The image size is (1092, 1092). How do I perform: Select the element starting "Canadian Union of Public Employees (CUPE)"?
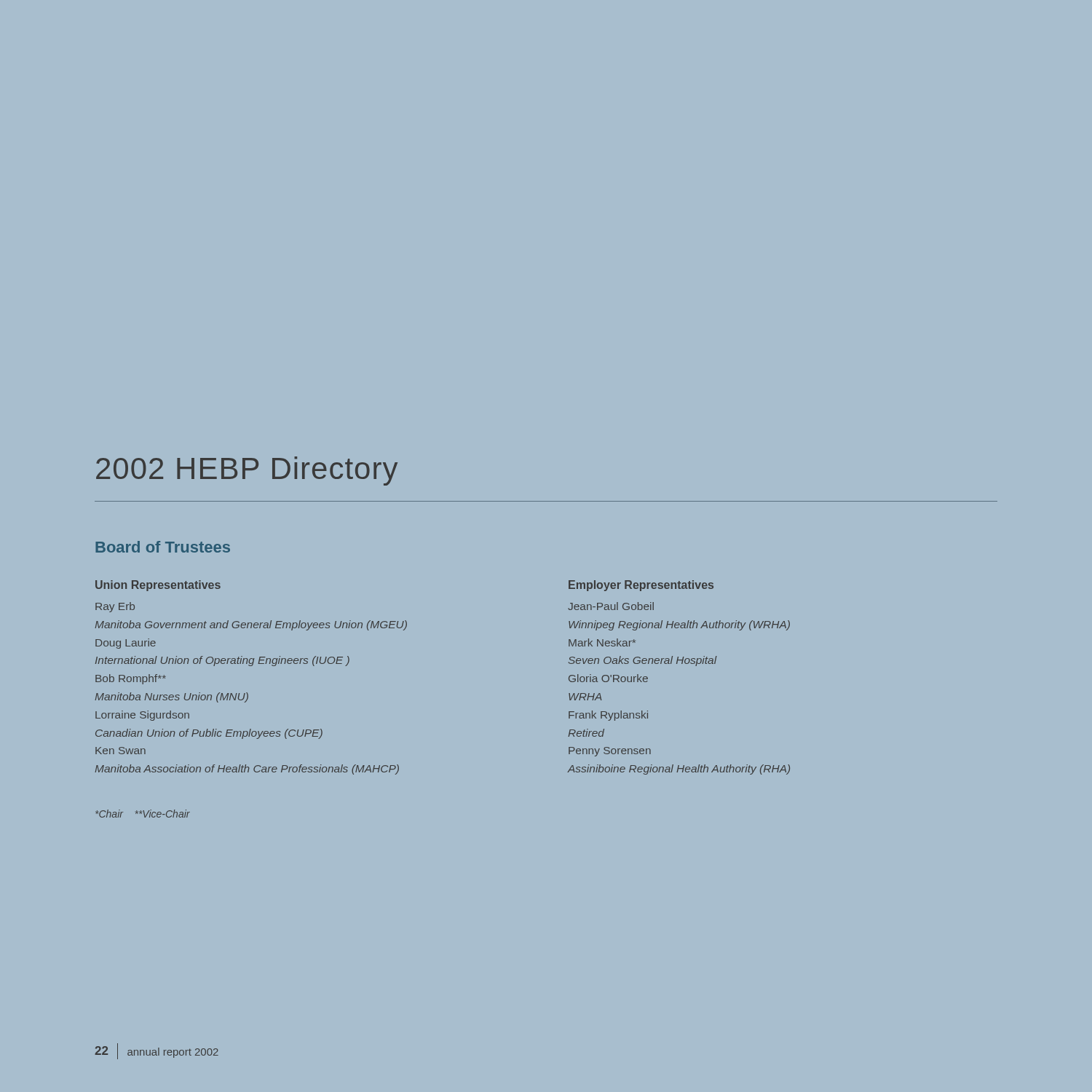(309, 733)
